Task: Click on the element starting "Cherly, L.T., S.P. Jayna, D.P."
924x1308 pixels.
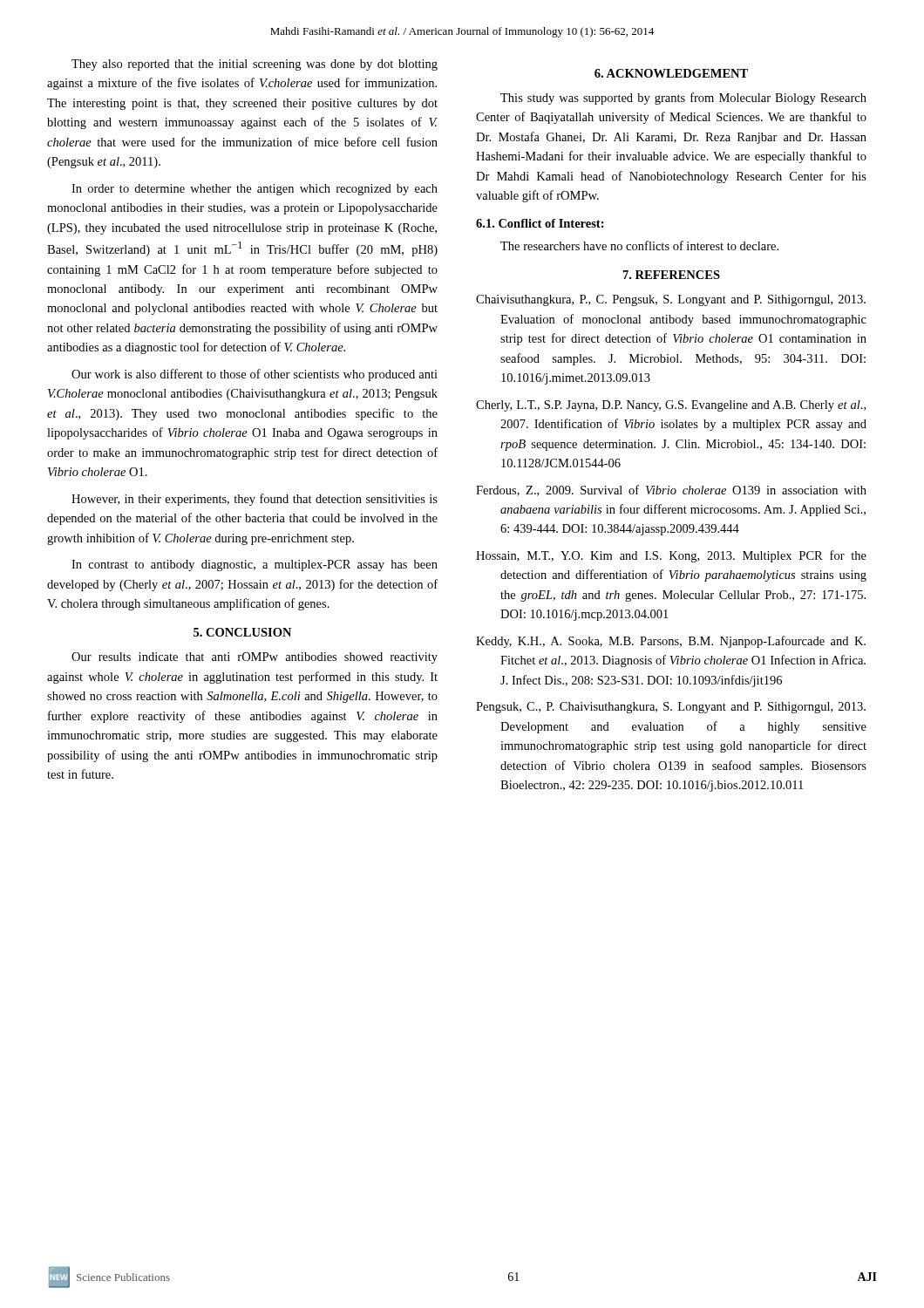Action: click(x=671, y=434)
